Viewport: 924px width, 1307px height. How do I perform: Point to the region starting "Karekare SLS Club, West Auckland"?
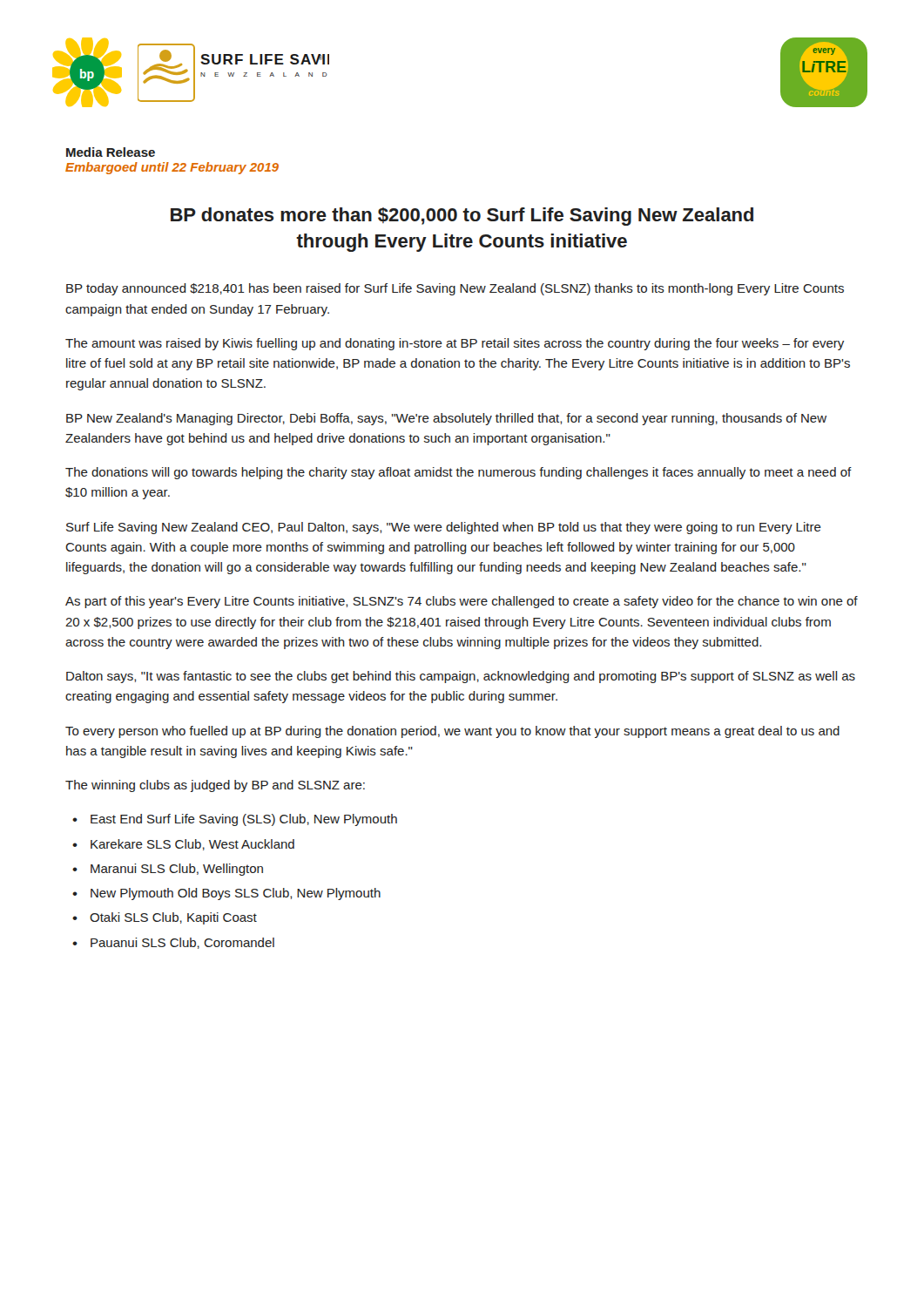[x=192, y=844]
